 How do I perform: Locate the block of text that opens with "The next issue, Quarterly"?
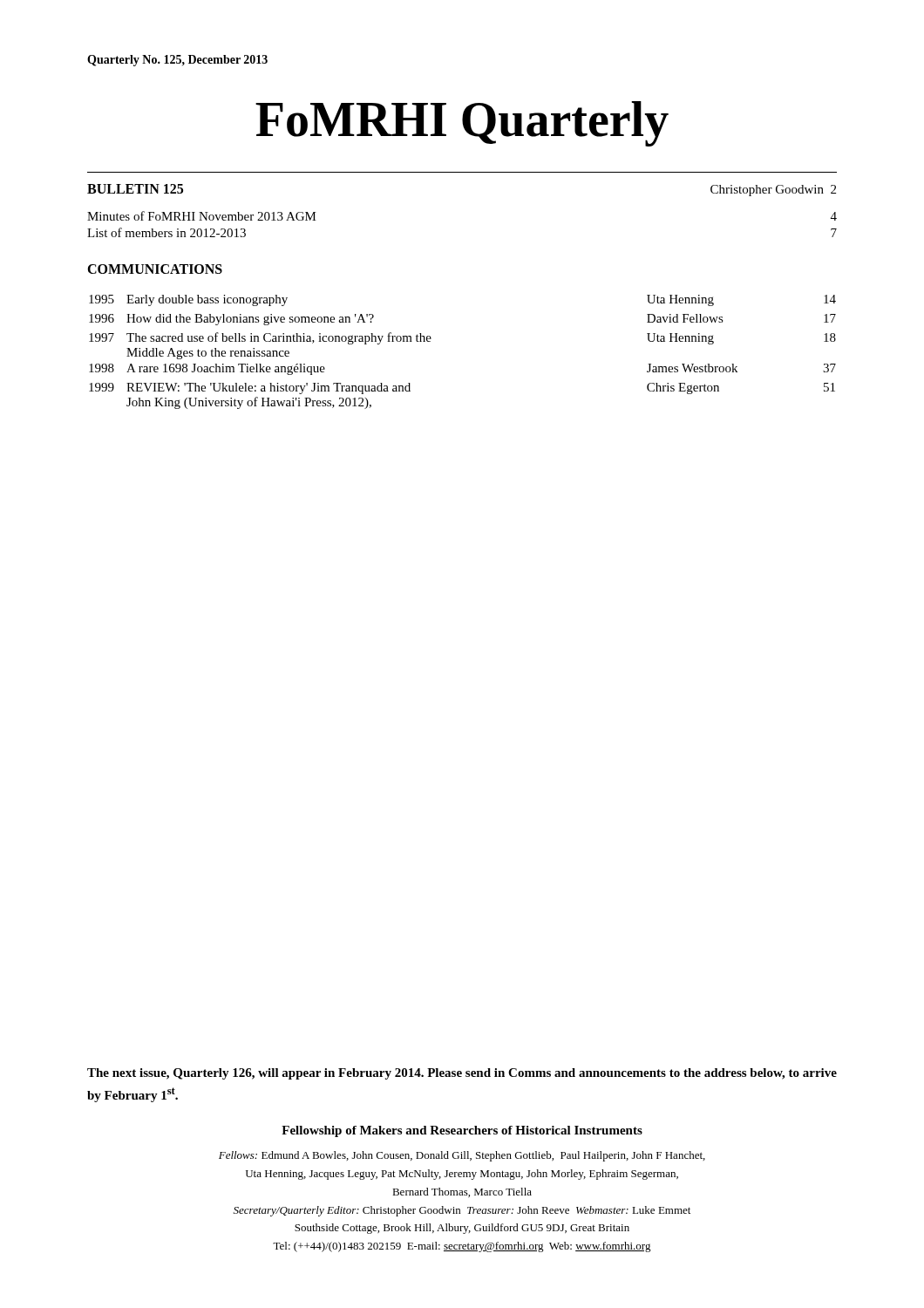click(x=462, y=1084)
